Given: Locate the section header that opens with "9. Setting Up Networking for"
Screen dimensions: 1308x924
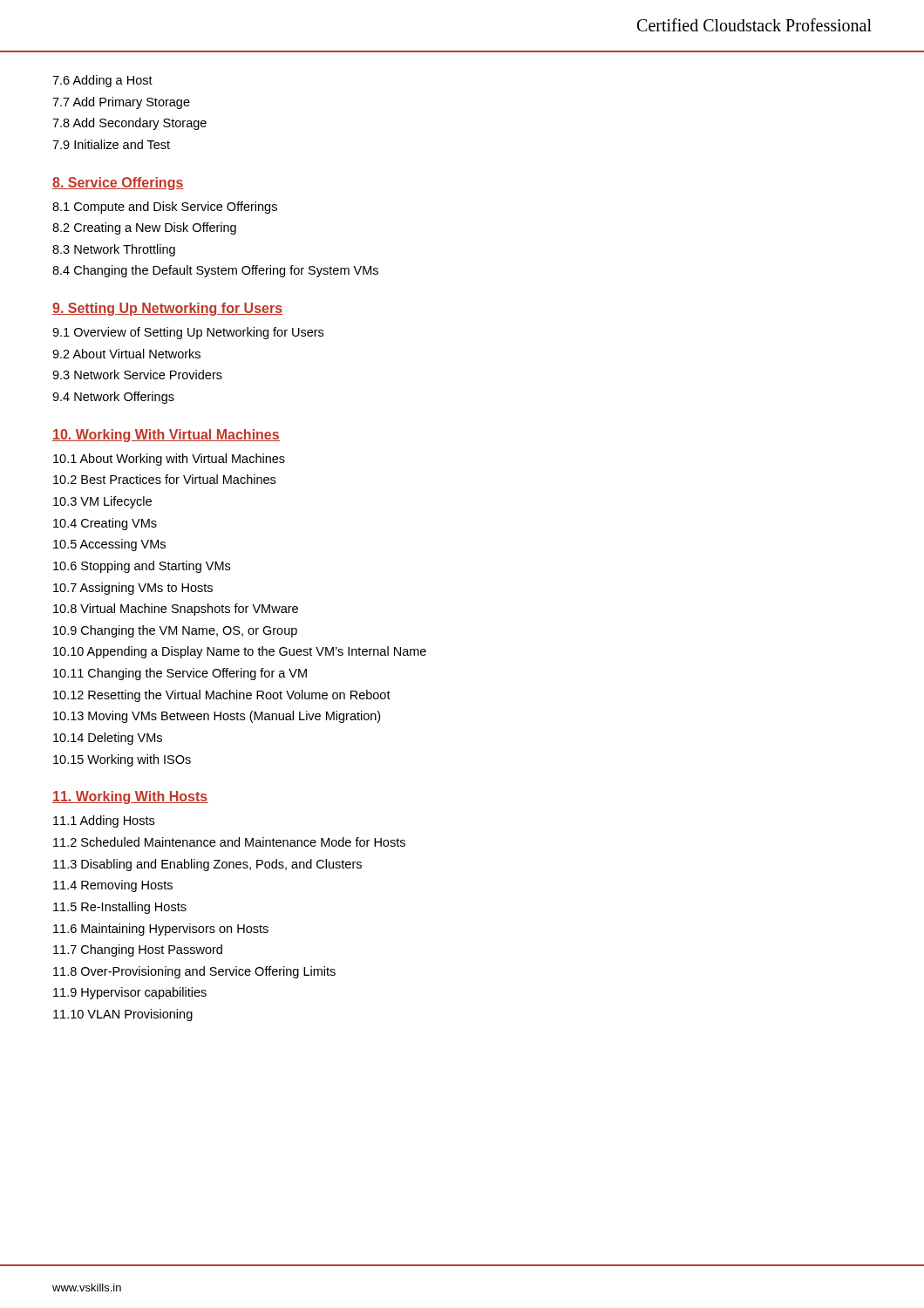Looking at the screenshot, I should click(x=167, y=308).
